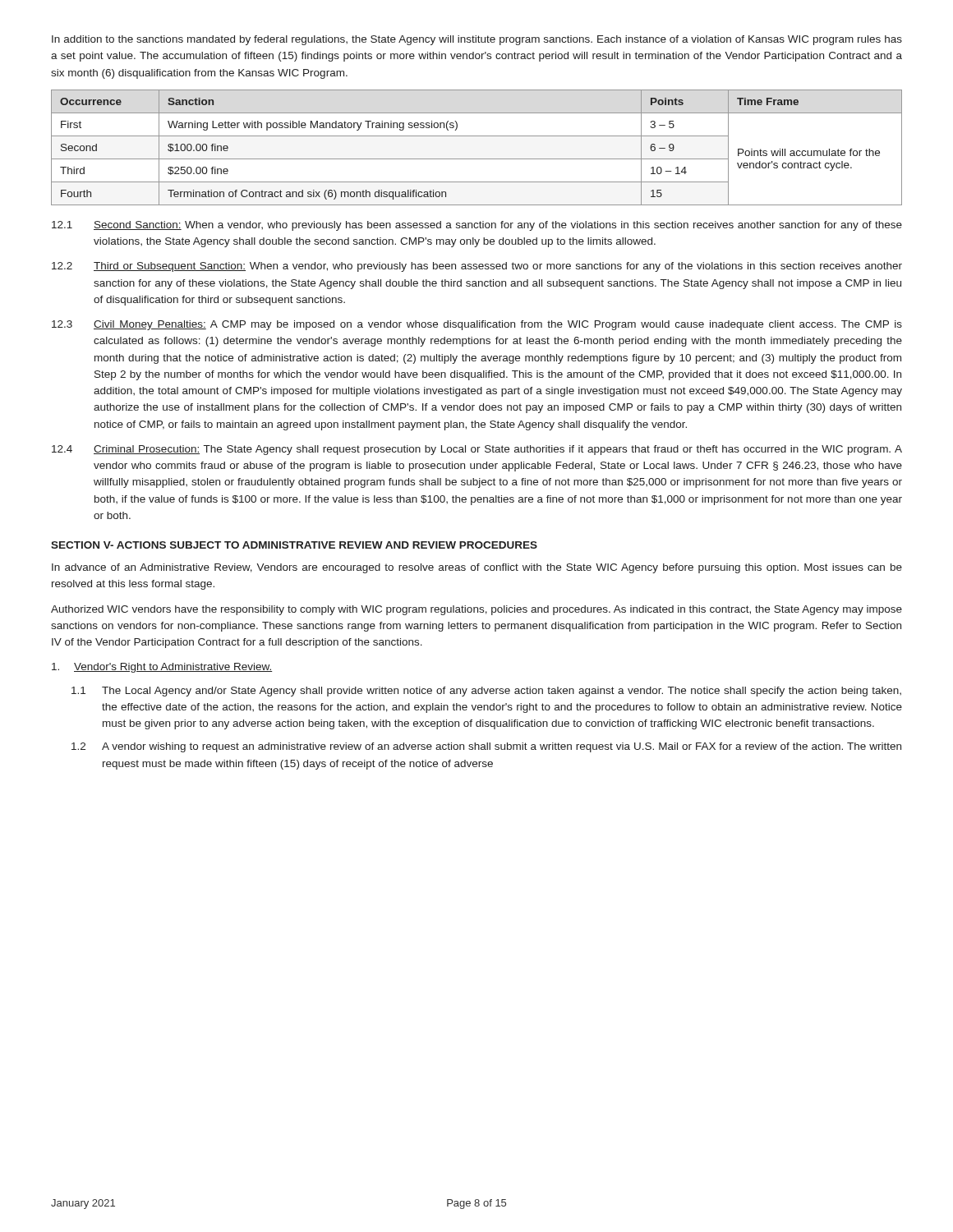The width and height of the screenshot is (953, 1232).
Task: Find the passage starting "12.3 Civil Money Penalties: A CMP may"
Action: coord(476,374)
